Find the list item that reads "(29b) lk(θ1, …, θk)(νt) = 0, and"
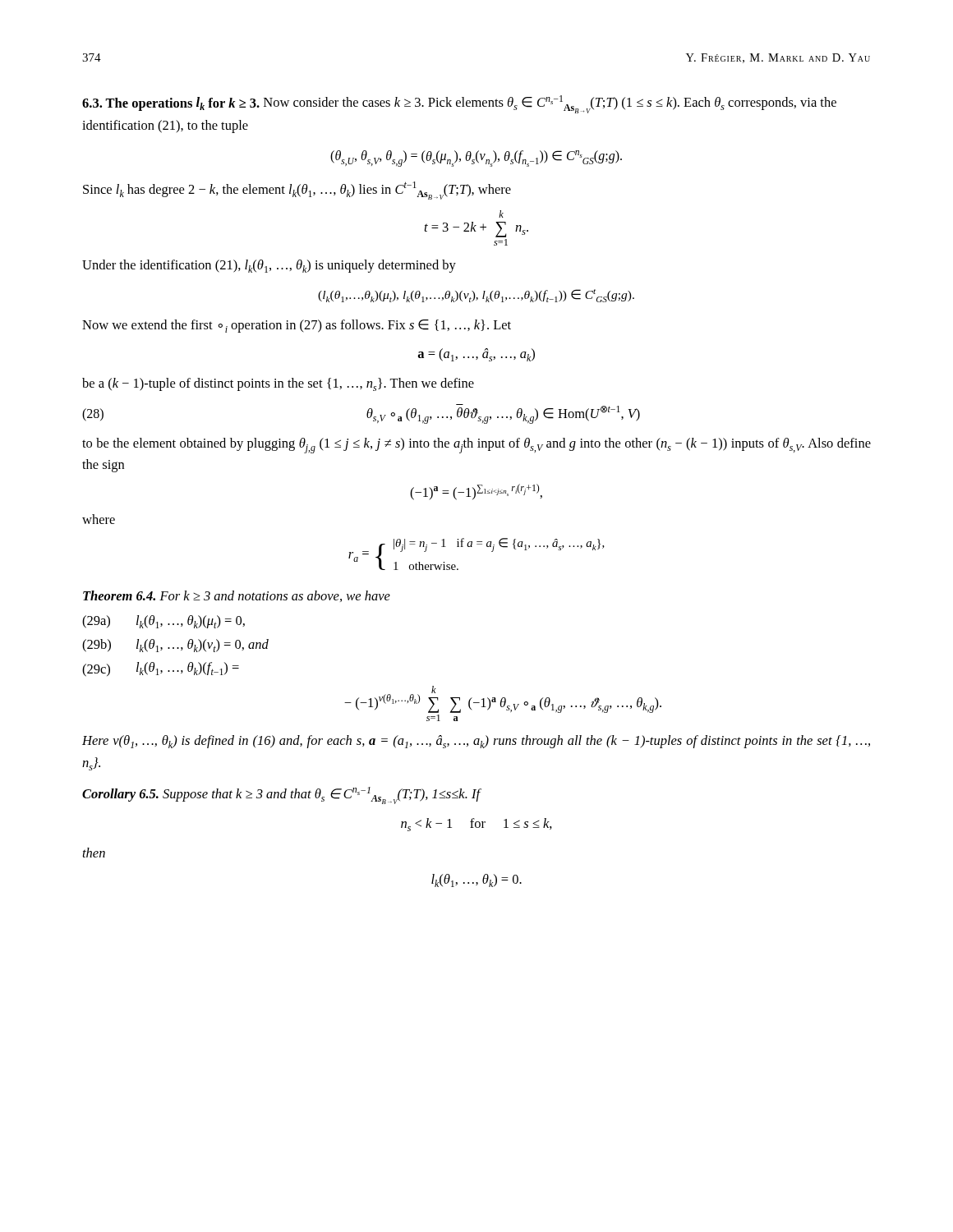 pyautogui.click(x=175, y=646)
